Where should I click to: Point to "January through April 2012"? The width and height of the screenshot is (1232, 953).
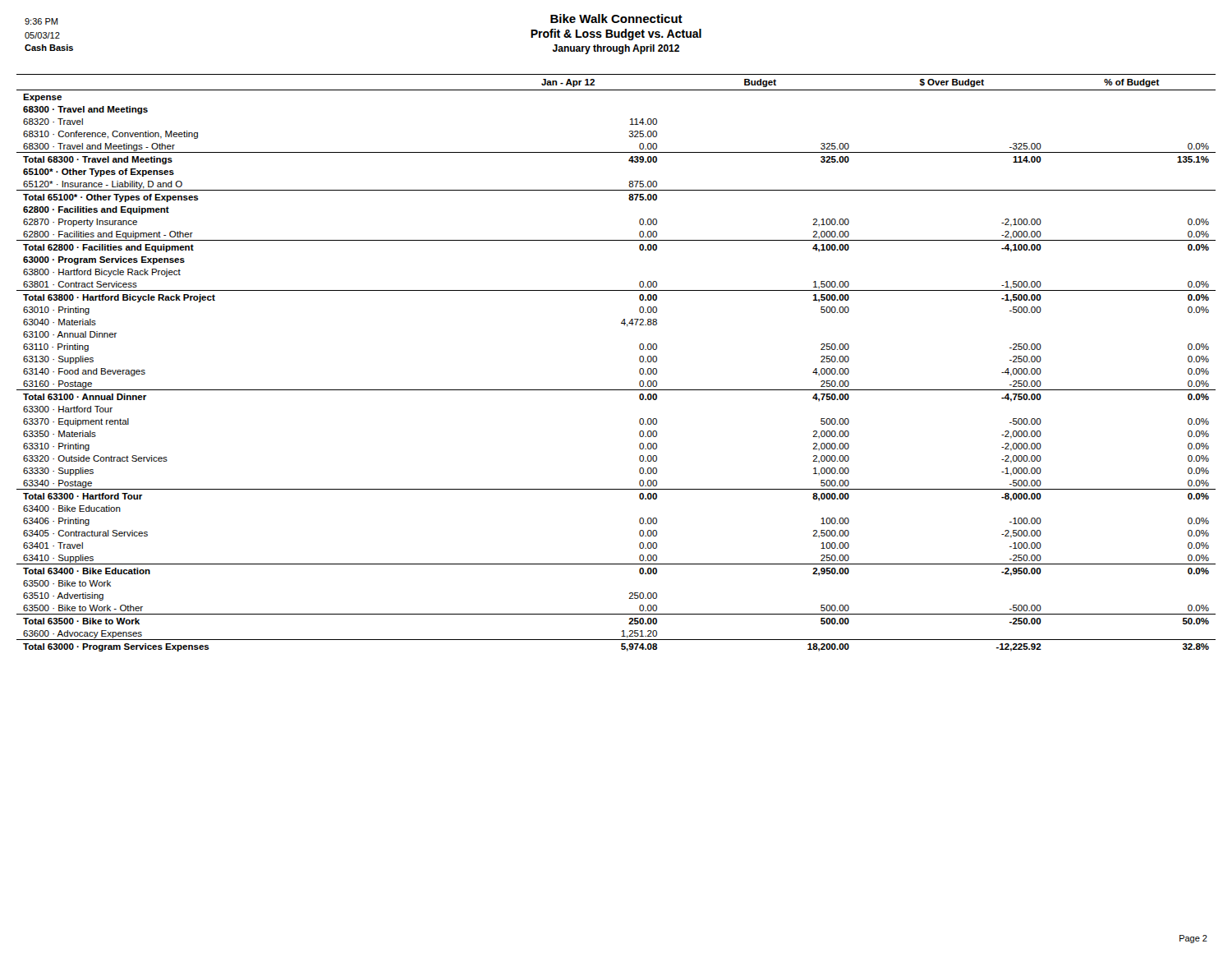coord(616,48)
